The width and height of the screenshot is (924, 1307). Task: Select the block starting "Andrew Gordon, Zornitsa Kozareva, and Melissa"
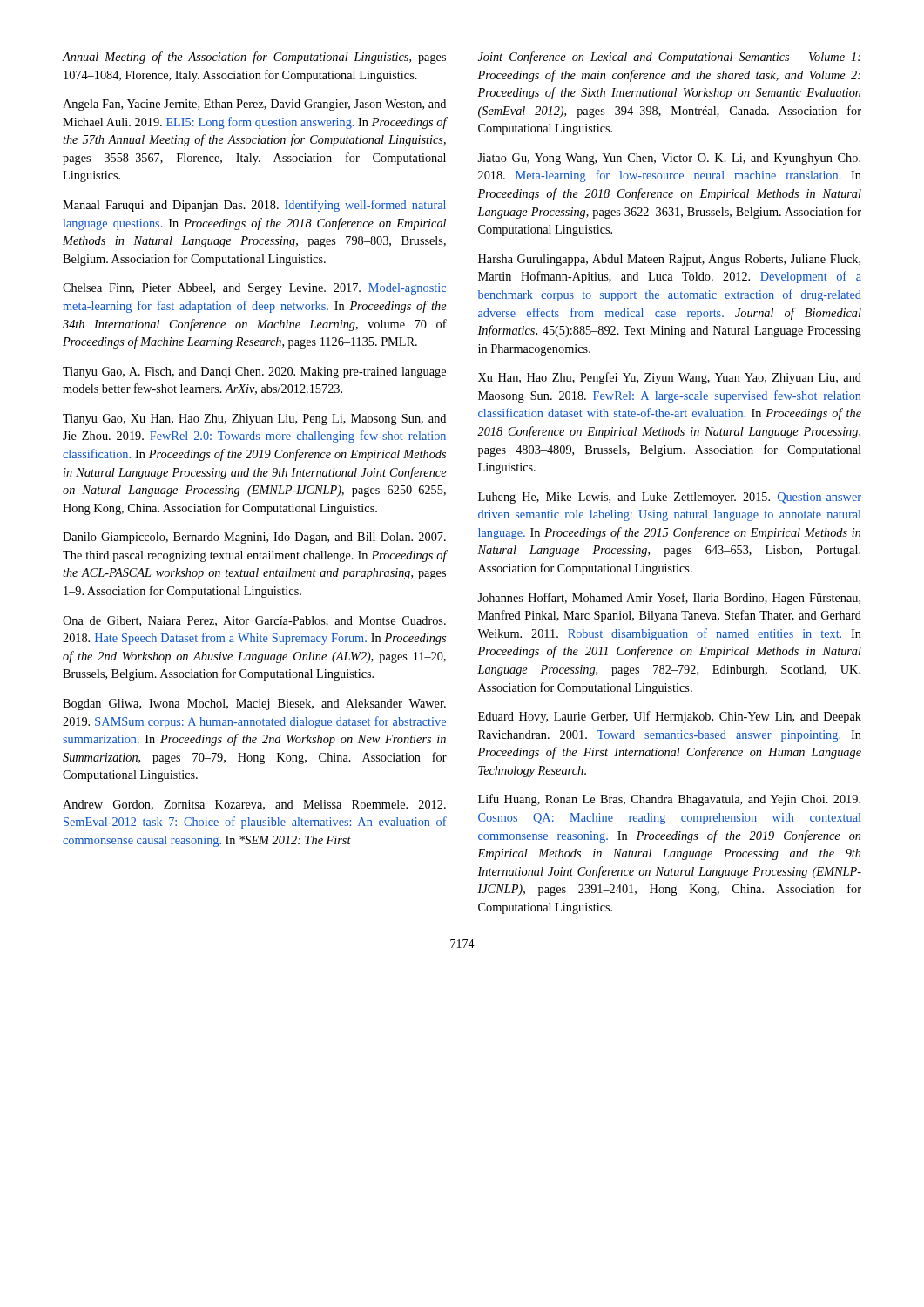(255, 822)
